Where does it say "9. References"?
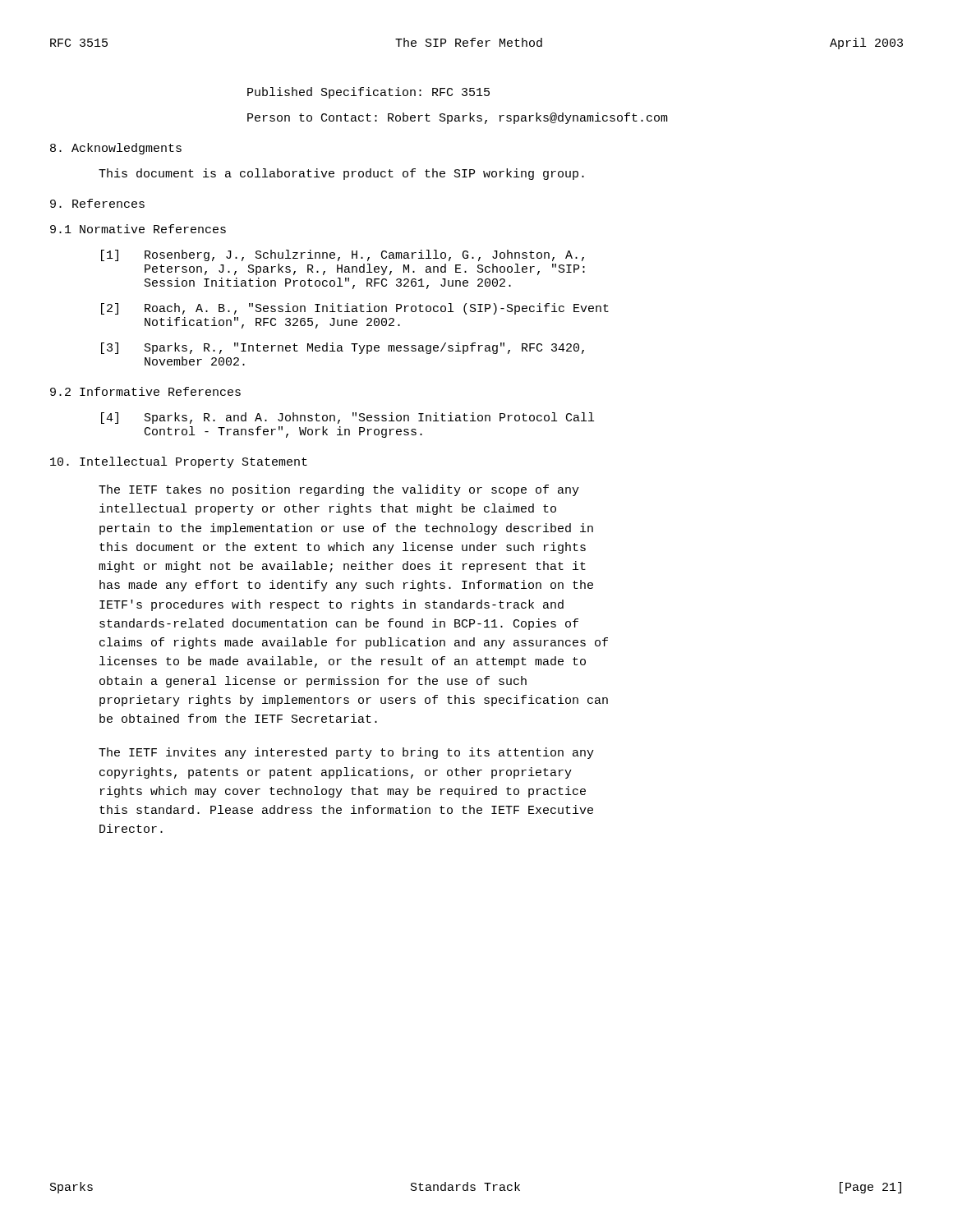Screen dimensions: 1232x953 pos(97,205)
